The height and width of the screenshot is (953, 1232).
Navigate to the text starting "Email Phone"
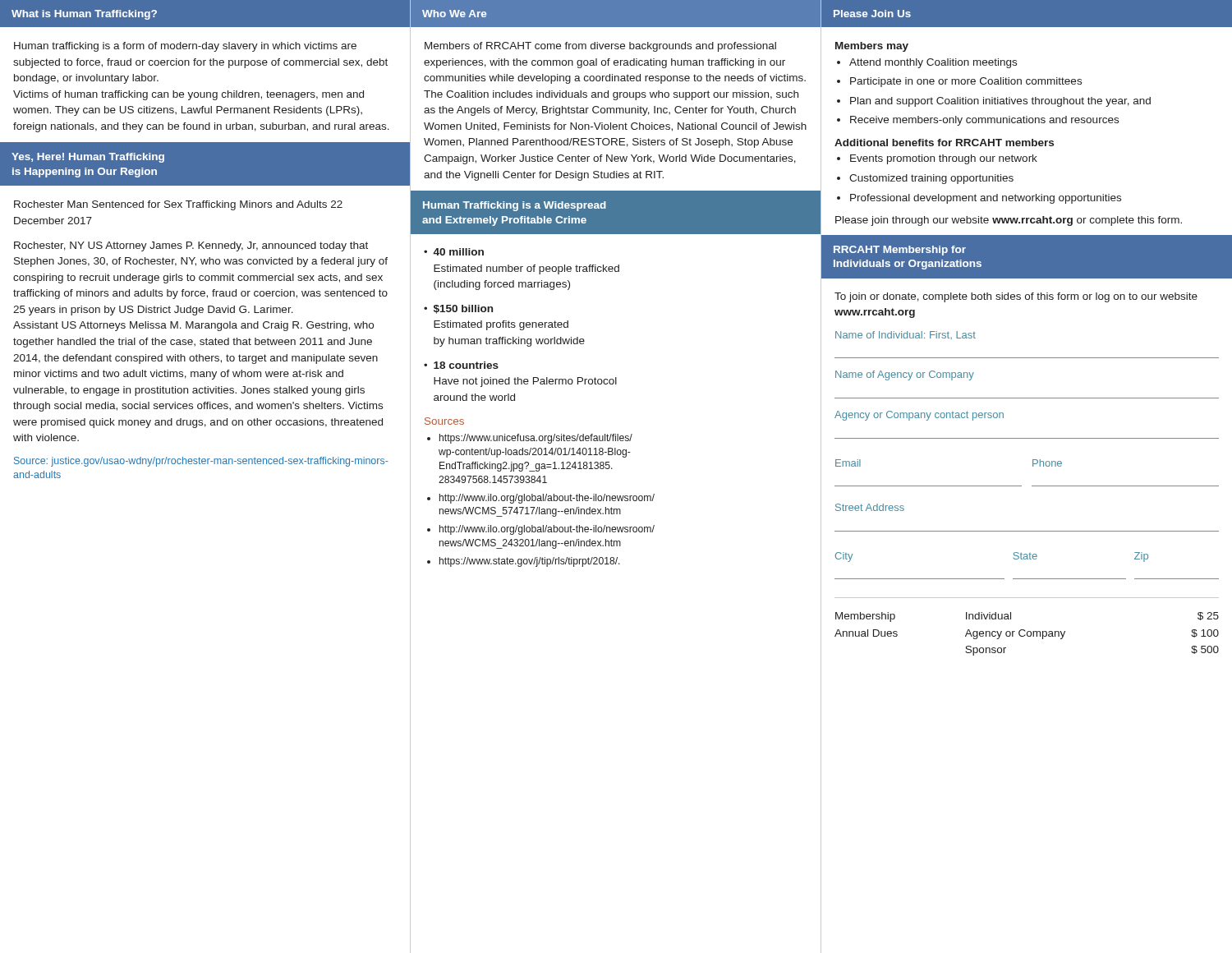click(x=1027, y=471)
